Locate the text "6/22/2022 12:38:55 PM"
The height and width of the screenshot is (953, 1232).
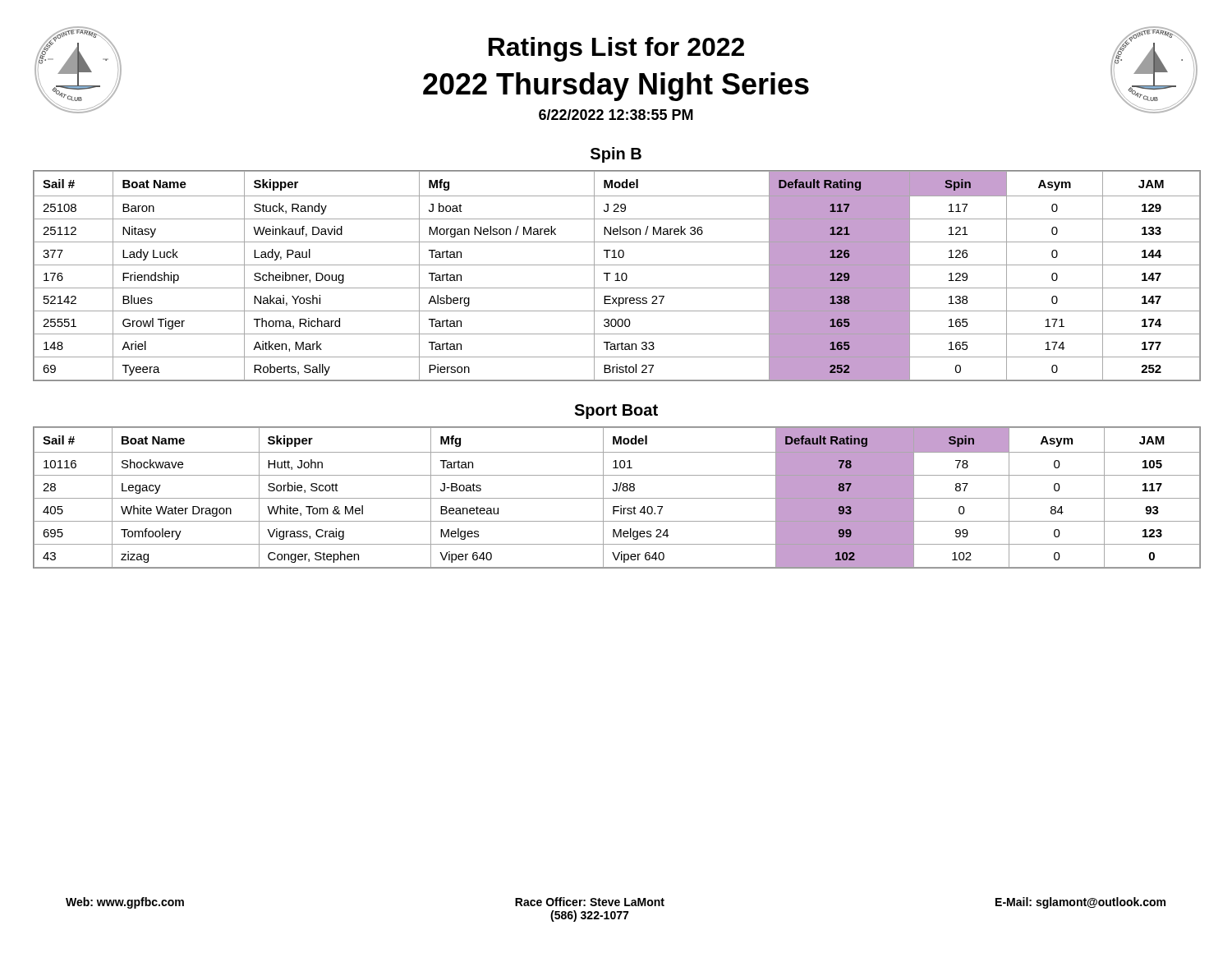coord(616,115)
